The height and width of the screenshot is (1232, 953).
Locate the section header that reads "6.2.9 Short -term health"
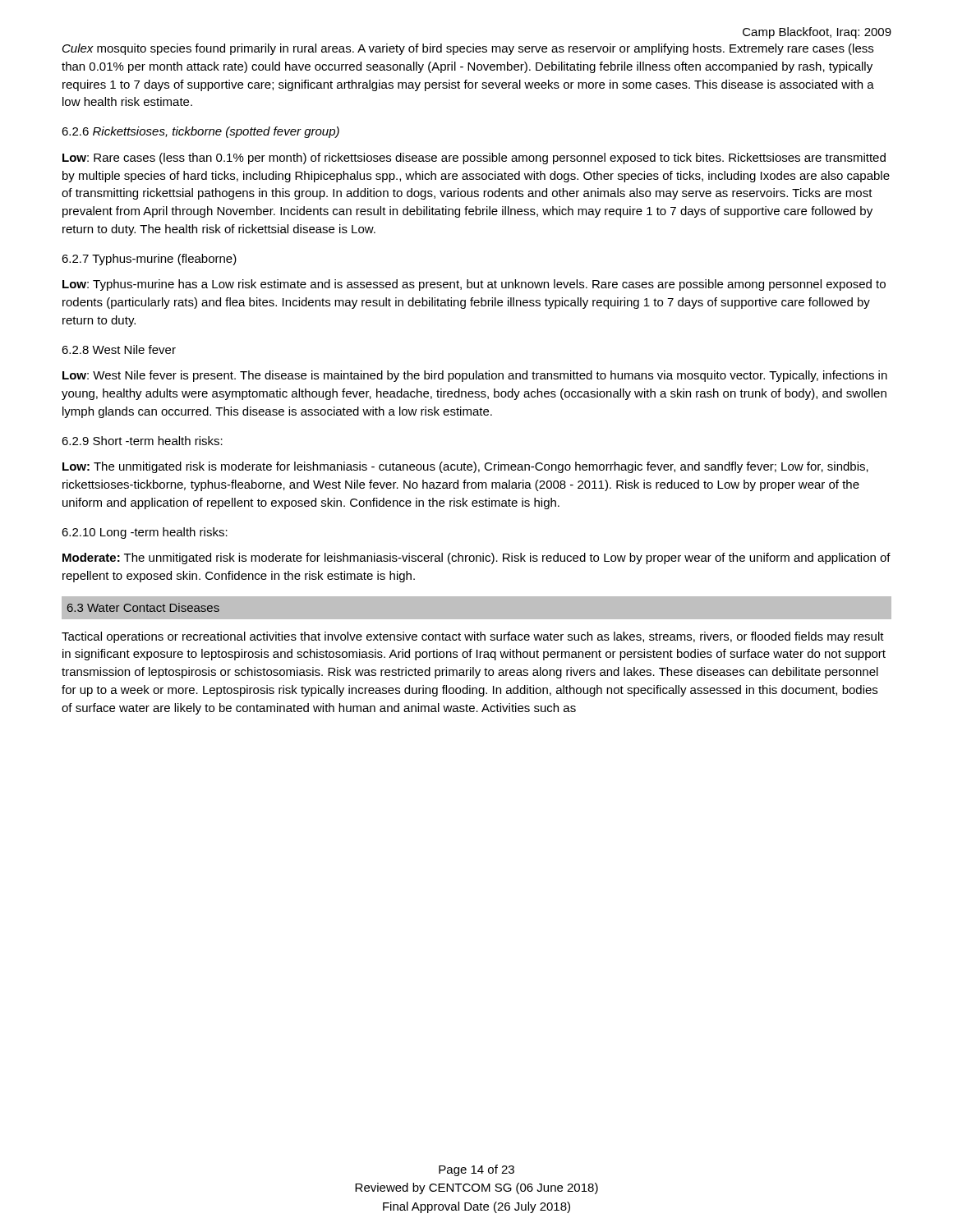coord(142,440)
